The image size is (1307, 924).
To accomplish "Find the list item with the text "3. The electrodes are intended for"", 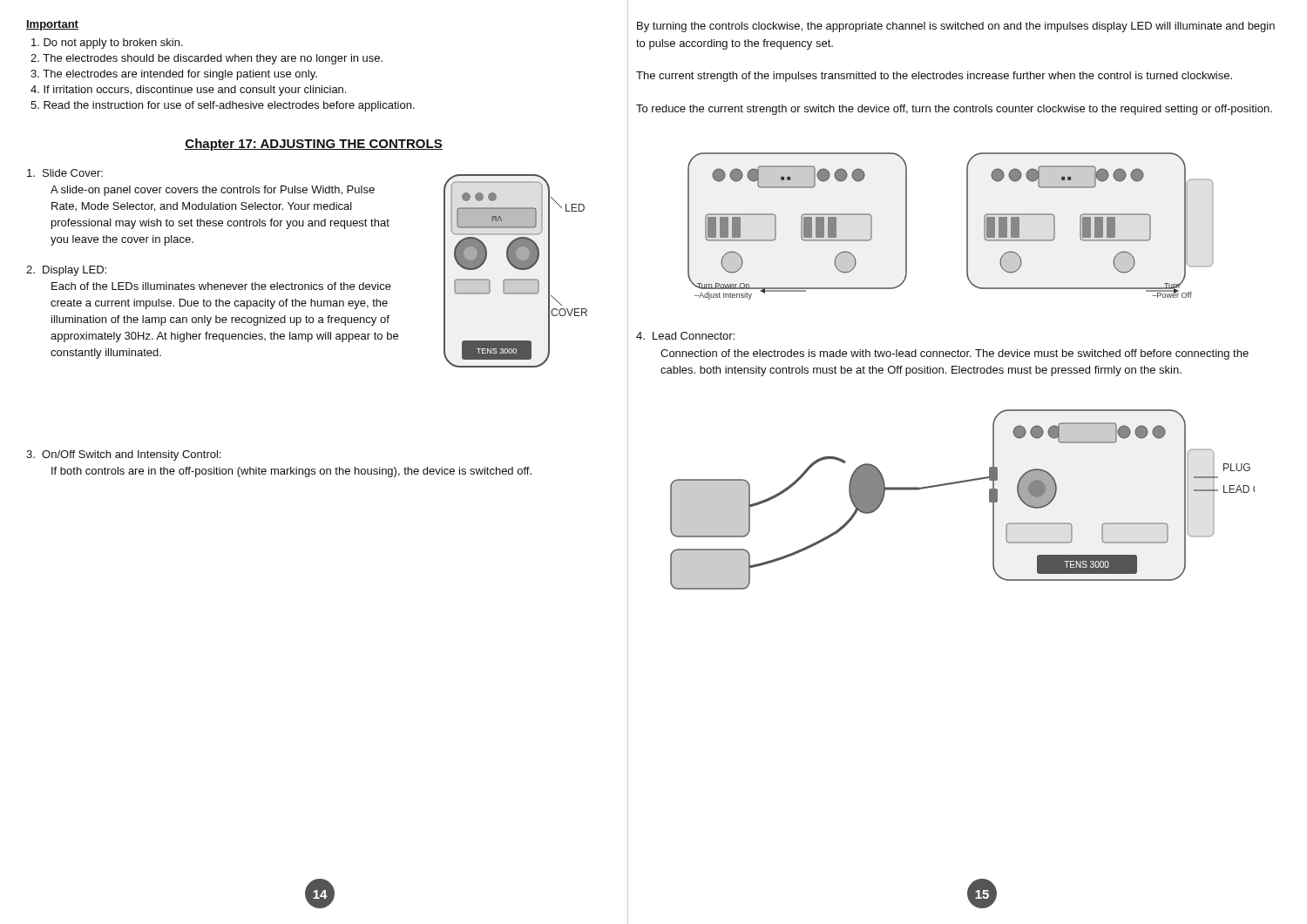I will click(x=174, y=74).
